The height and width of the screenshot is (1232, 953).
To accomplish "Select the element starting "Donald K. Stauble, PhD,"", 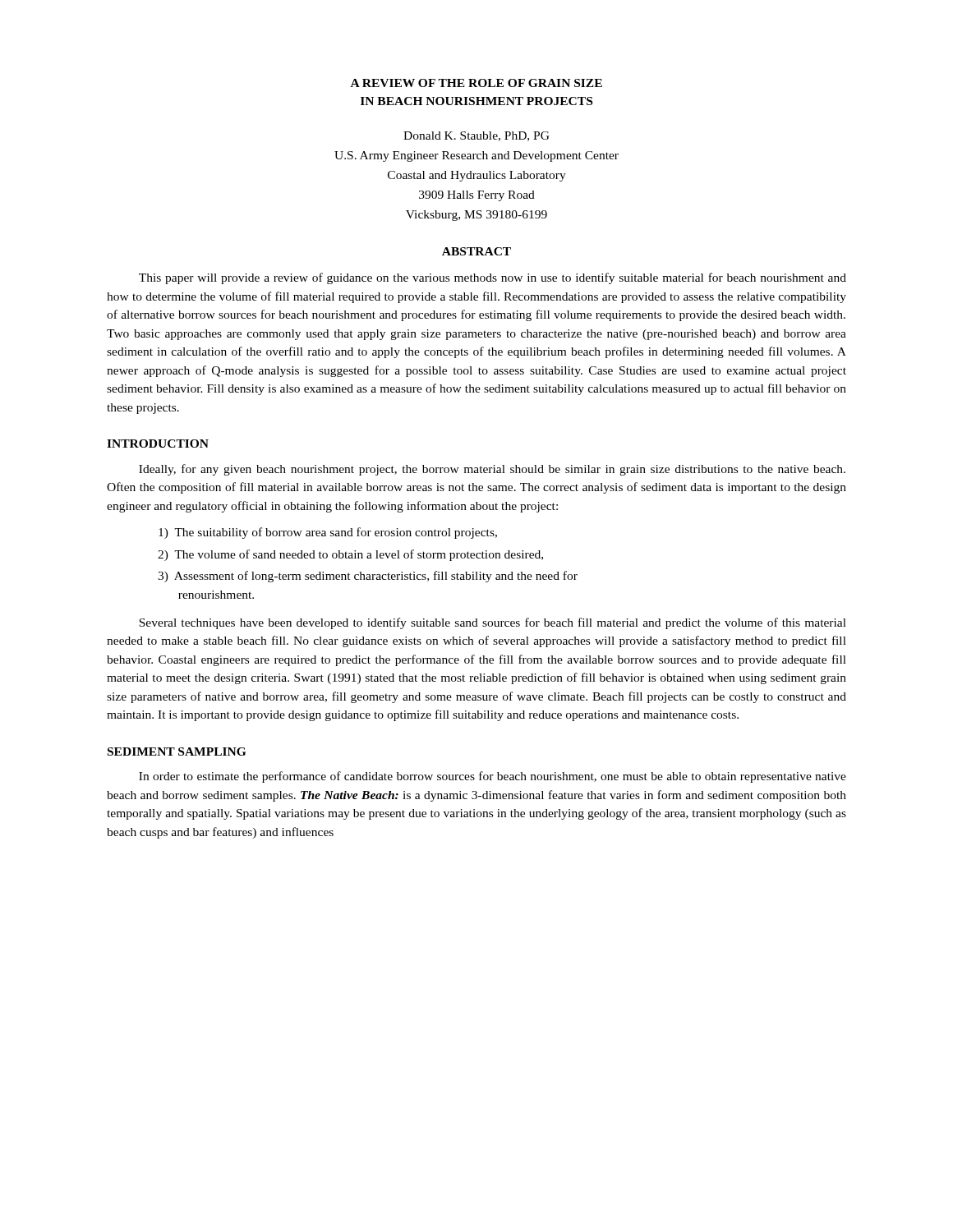I will tap(476, 175).
